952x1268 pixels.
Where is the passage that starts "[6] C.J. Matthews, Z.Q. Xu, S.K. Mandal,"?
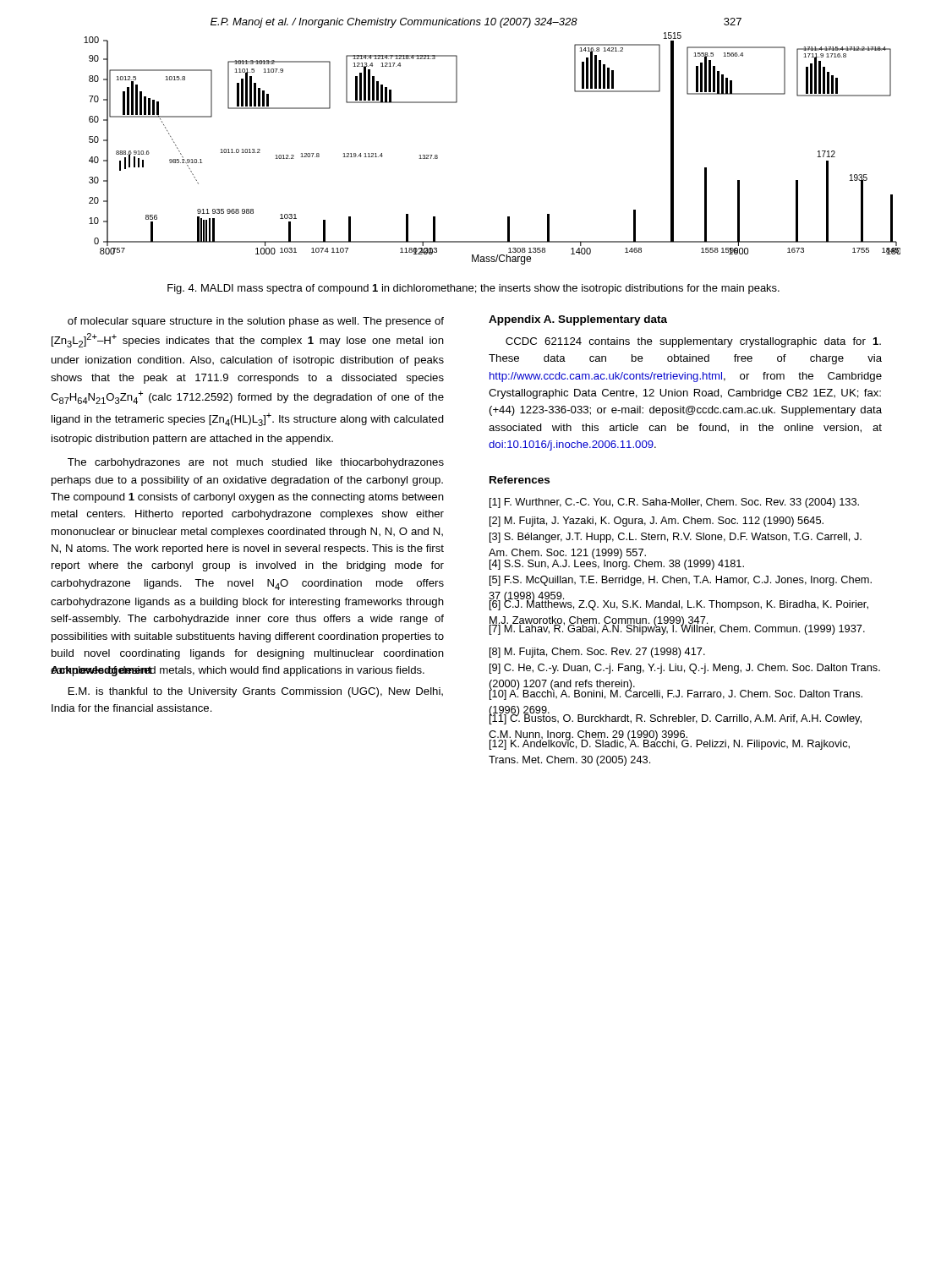point(679,612)
